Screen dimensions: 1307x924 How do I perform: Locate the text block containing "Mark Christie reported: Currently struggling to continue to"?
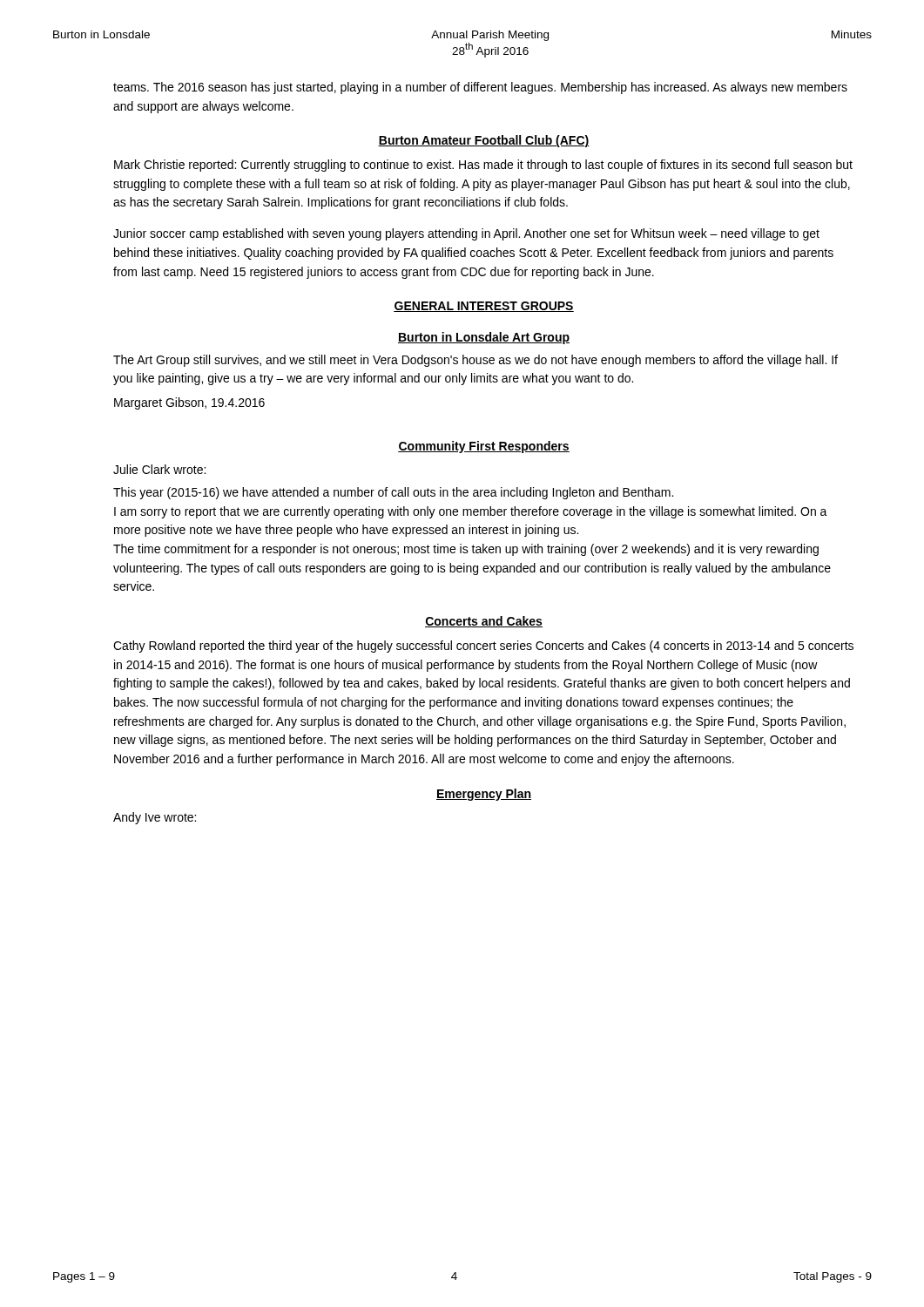click(x=483, y=184)
